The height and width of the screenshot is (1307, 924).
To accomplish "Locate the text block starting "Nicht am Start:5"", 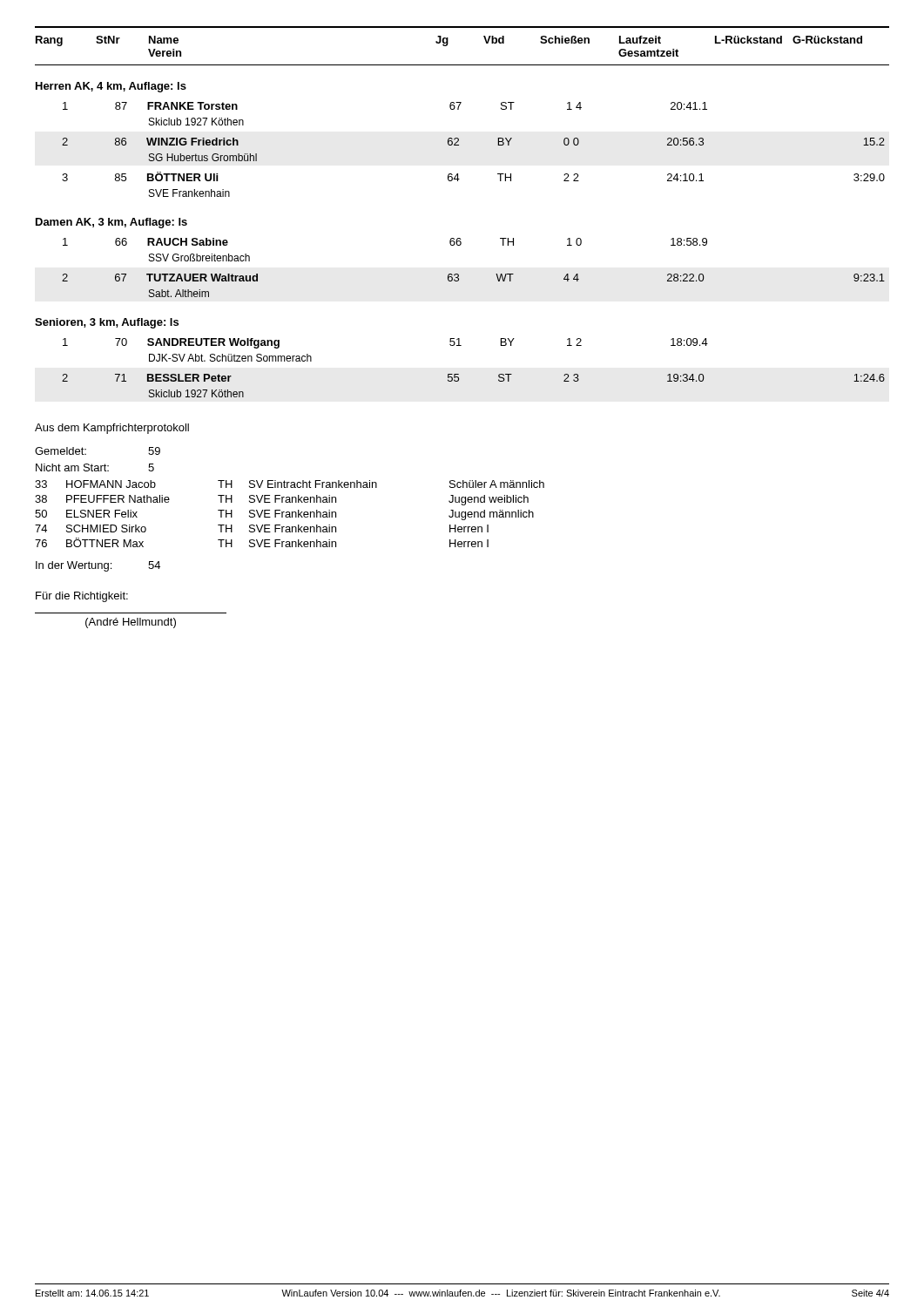I will click(105, 468).
